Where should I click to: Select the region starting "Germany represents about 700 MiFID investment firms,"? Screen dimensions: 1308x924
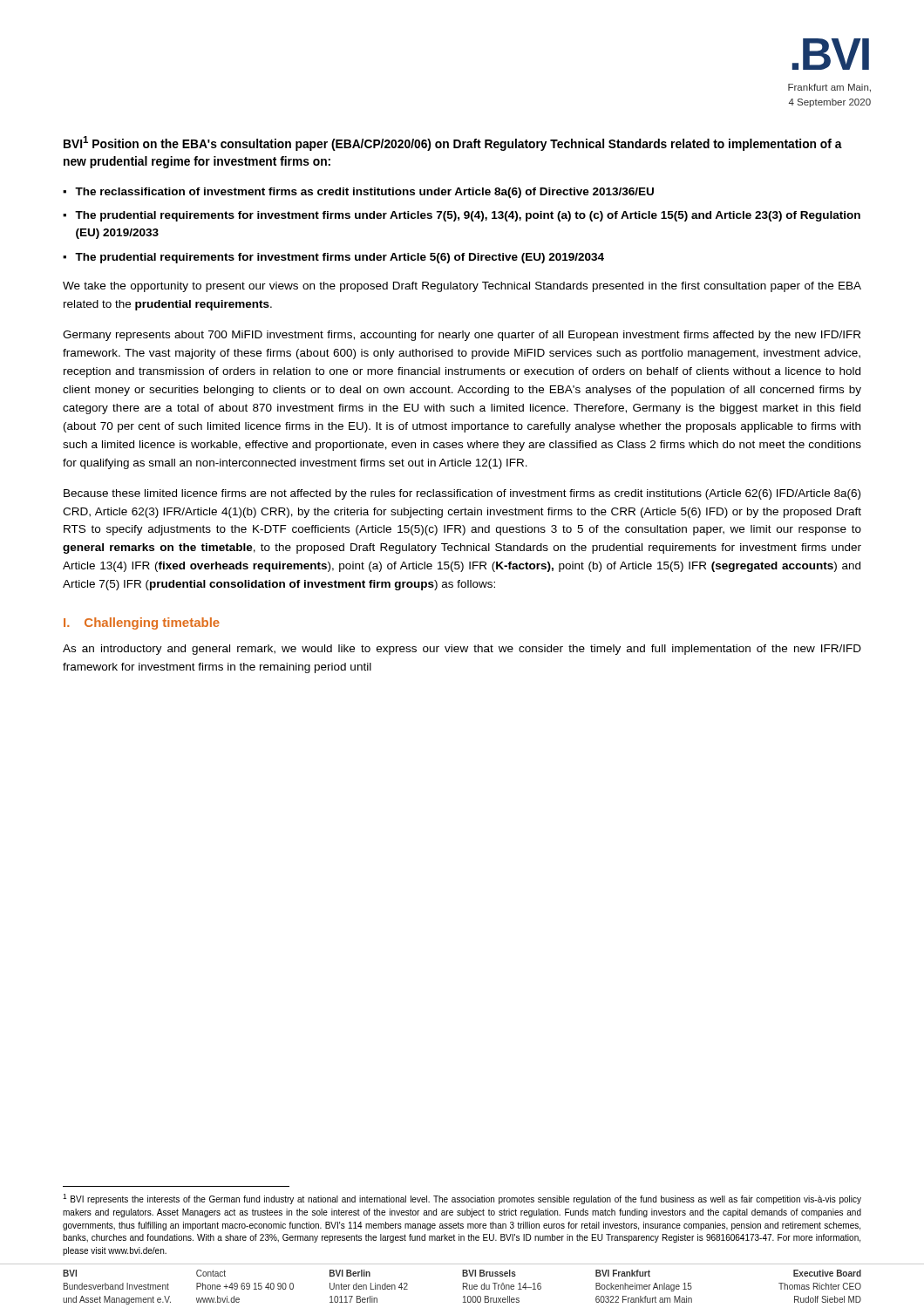click(x=462, y=398)
